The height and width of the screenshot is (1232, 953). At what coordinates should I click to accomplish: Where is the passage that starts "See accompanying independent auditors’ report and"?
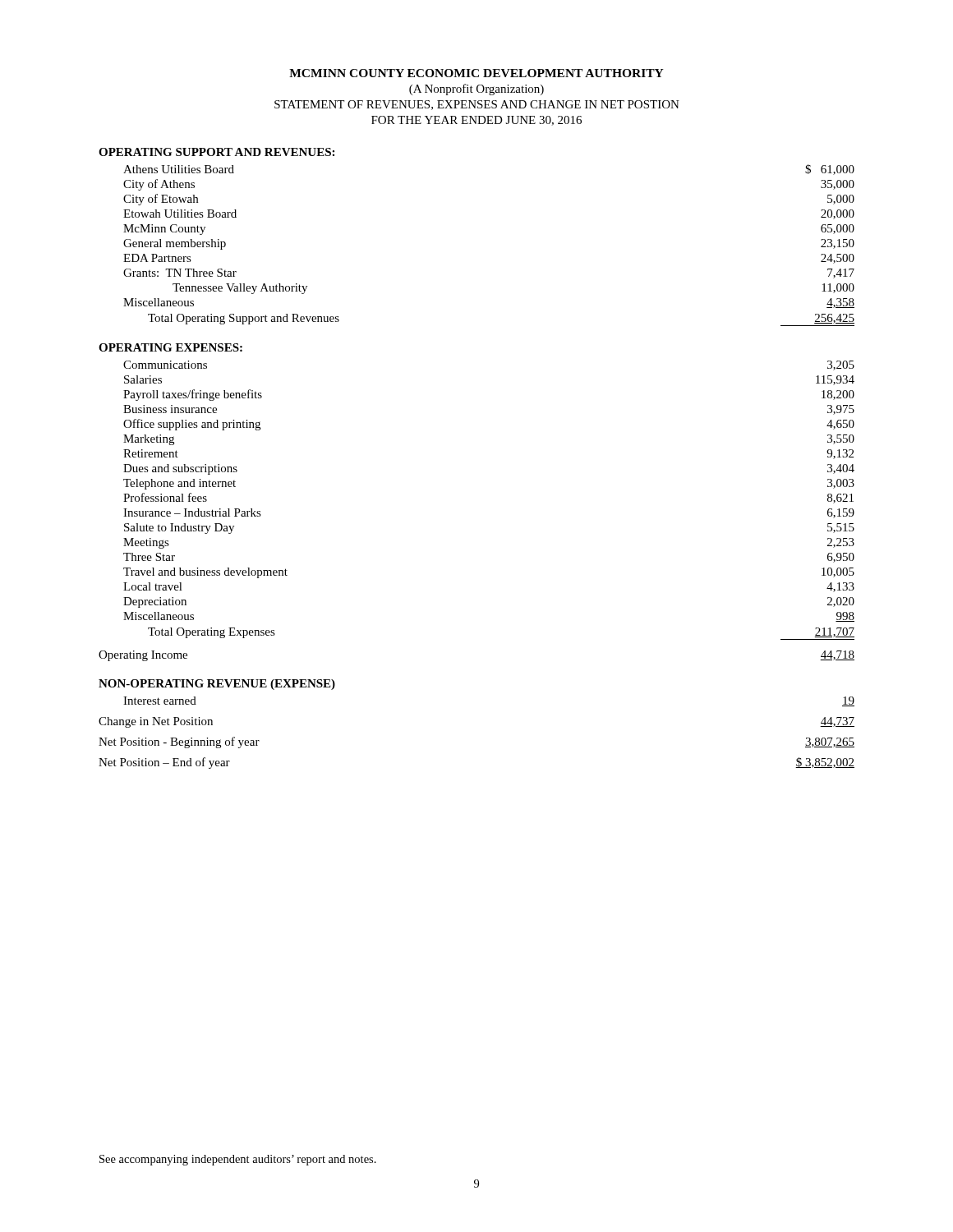238,1159
